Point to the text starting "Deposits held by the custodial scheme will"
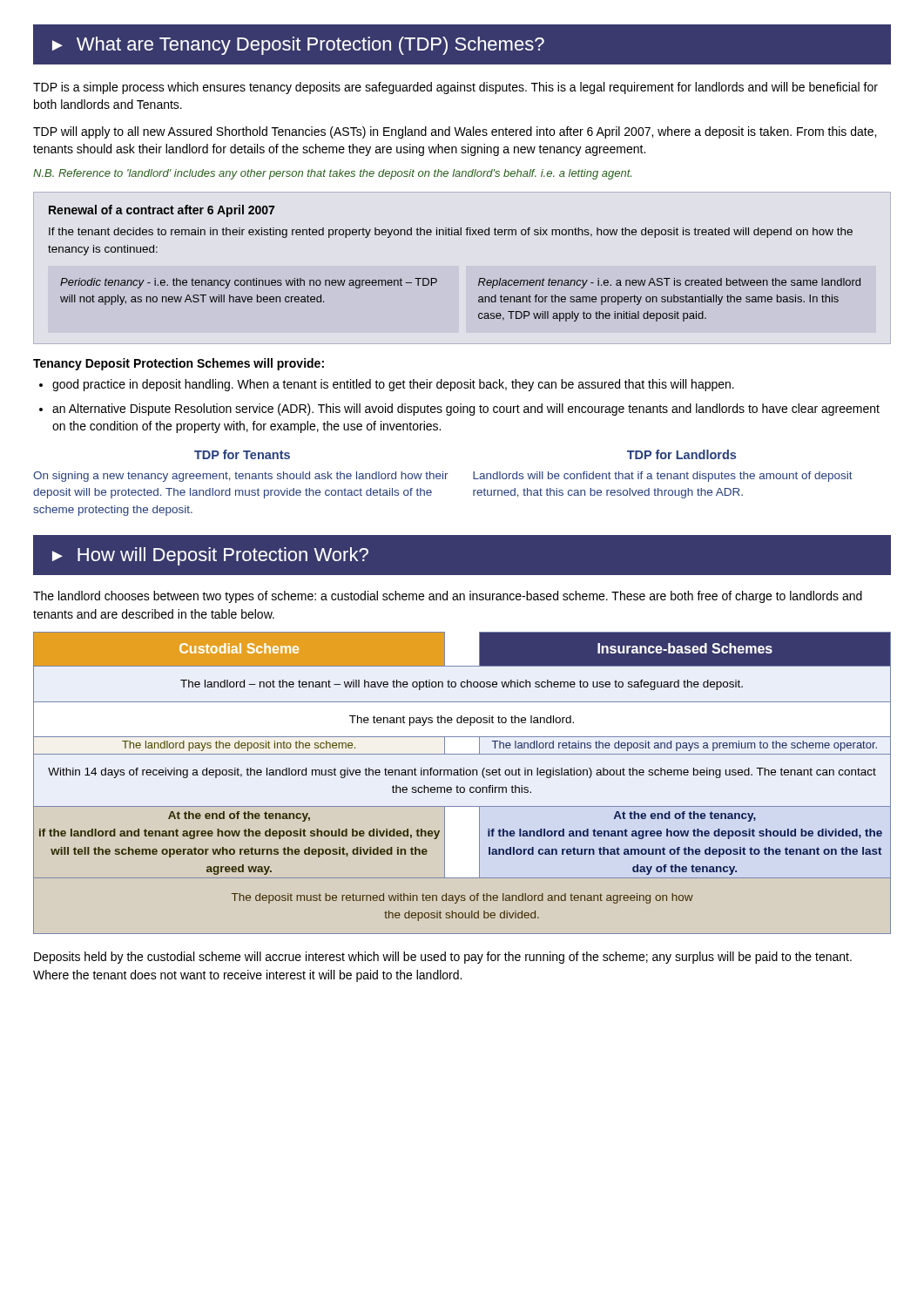This screenshot has width=924, height=1307. pos(443,966)
